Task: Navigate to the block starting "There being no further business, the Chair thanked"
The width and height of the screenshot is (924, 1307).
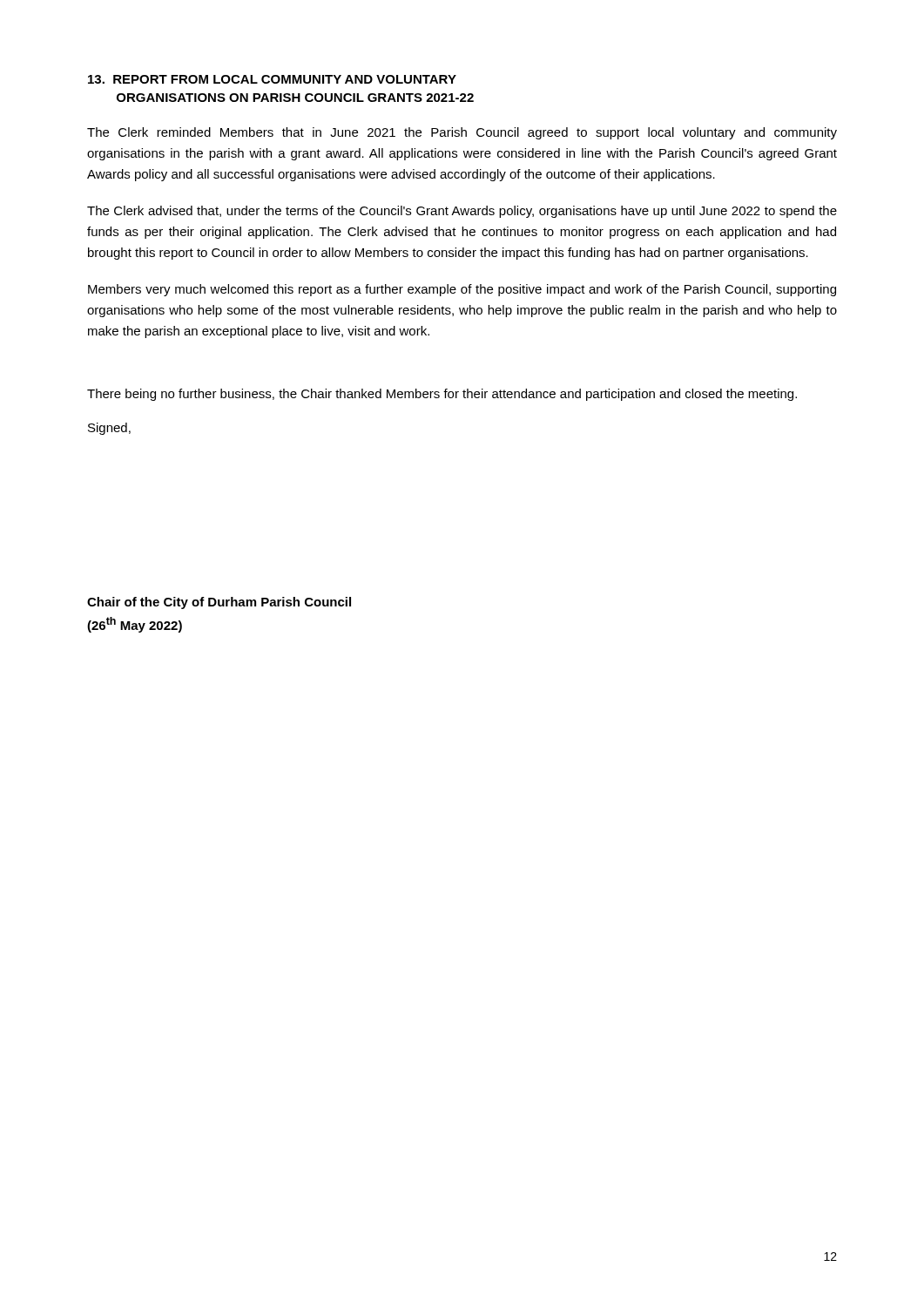Action: tap(443, 393)
